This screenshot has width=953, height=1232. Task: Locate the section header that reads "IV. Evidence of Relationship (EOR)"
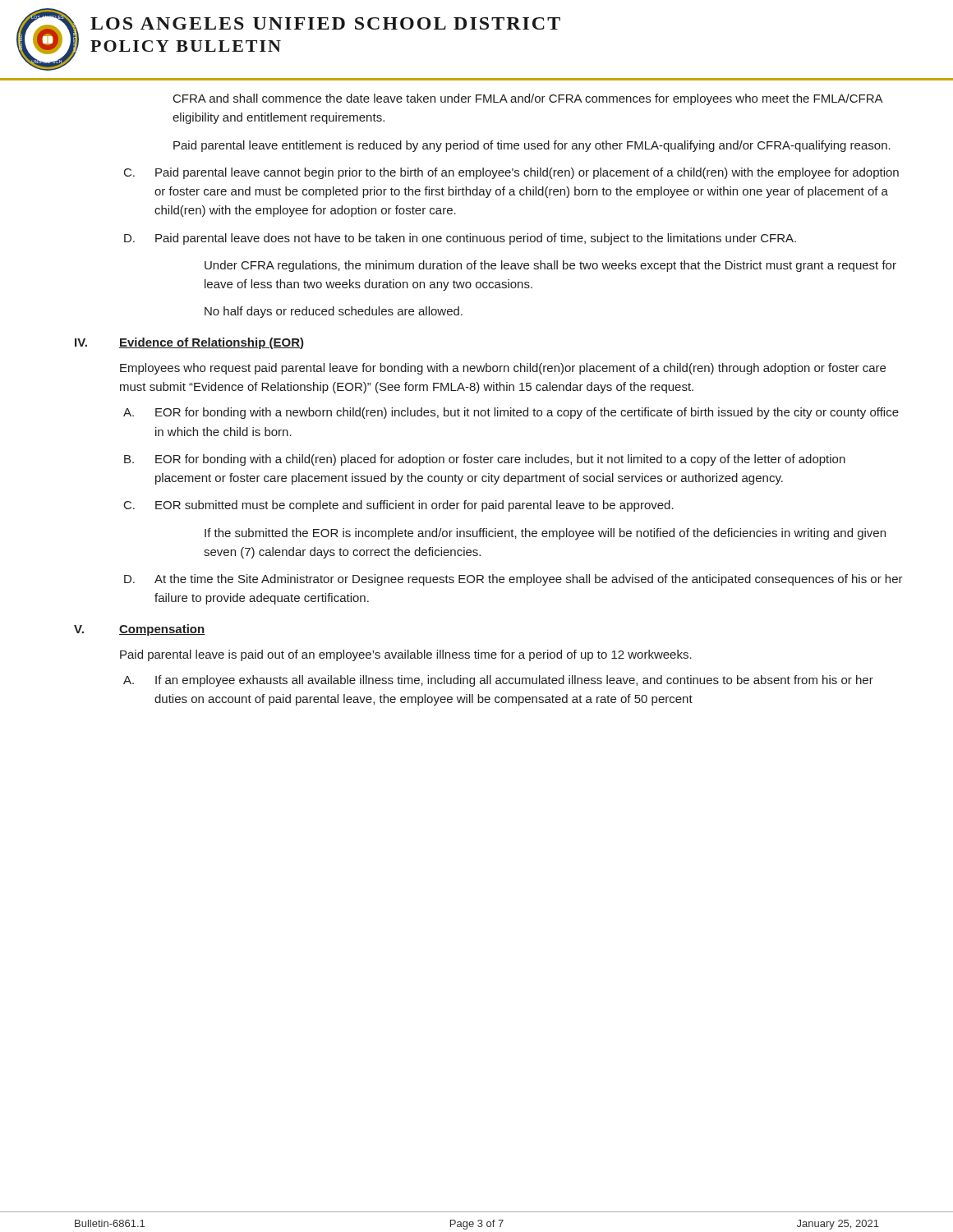189,342
